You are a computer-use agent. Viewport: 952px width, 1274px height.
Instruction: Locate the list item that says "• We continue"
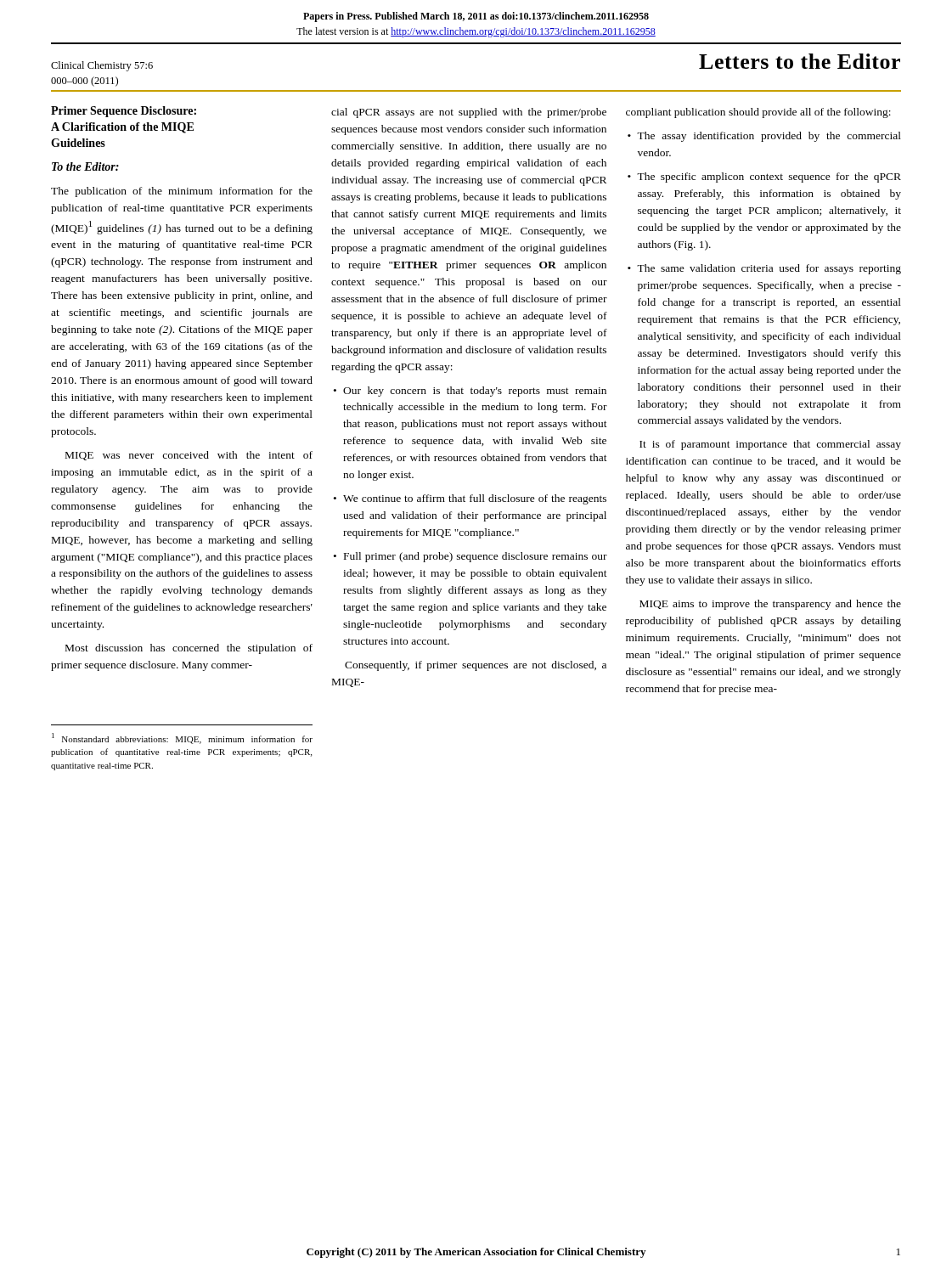pyautogui.click(x=475, y=515)
